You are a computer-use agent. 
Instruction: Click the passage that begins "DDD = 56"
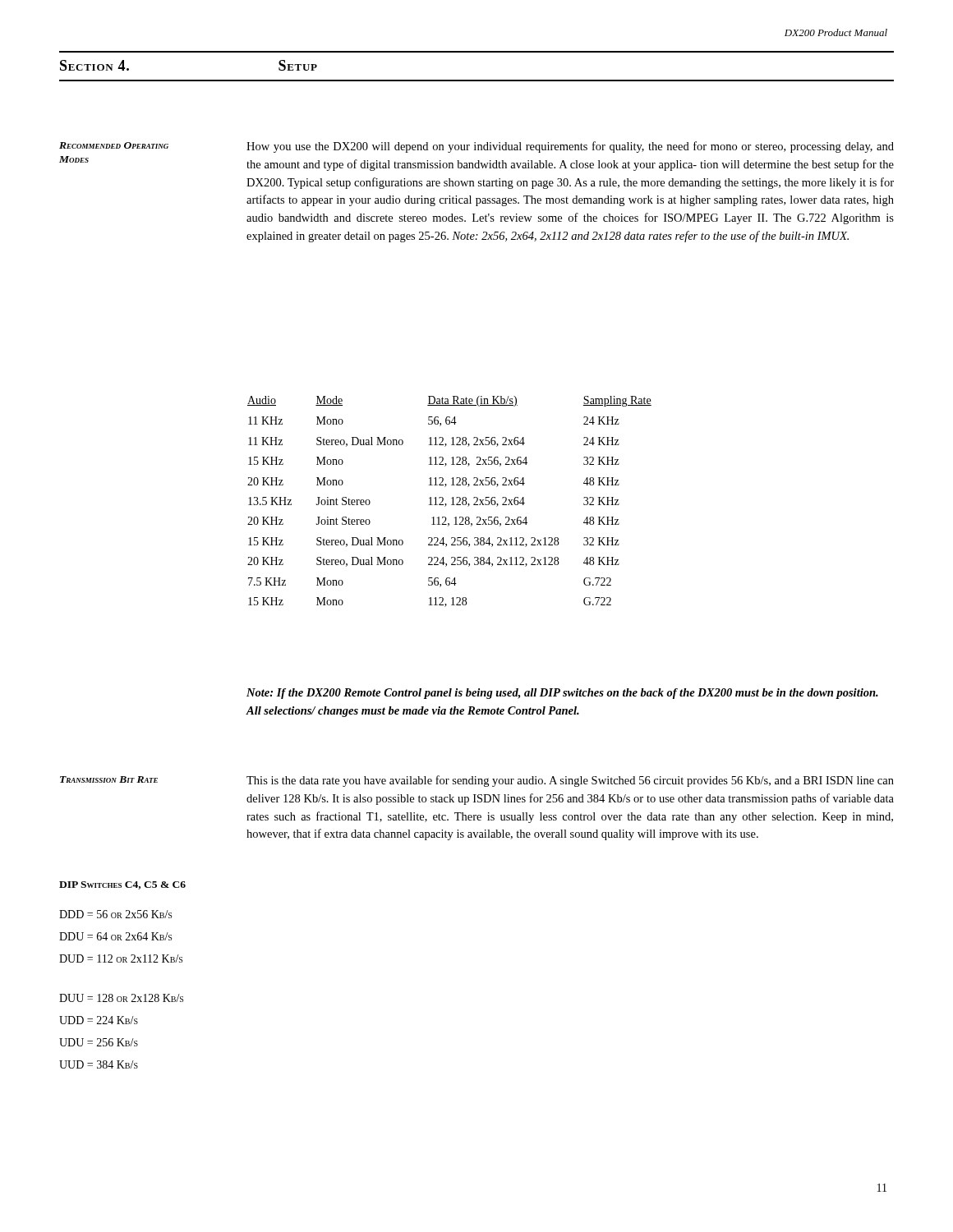click(116, 915)
